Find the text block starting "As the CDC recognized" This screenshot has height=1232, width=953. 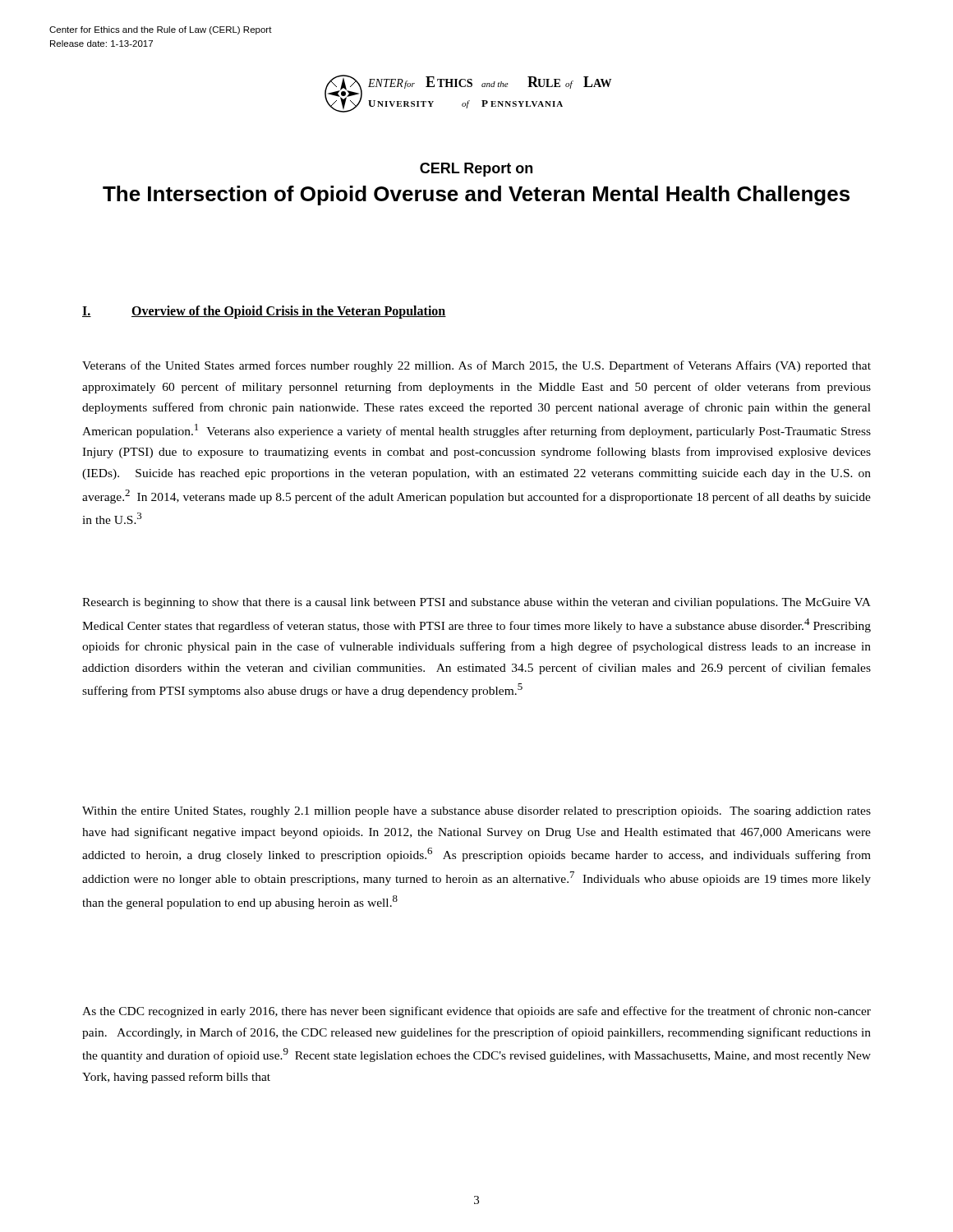(x=476, y=1043)
